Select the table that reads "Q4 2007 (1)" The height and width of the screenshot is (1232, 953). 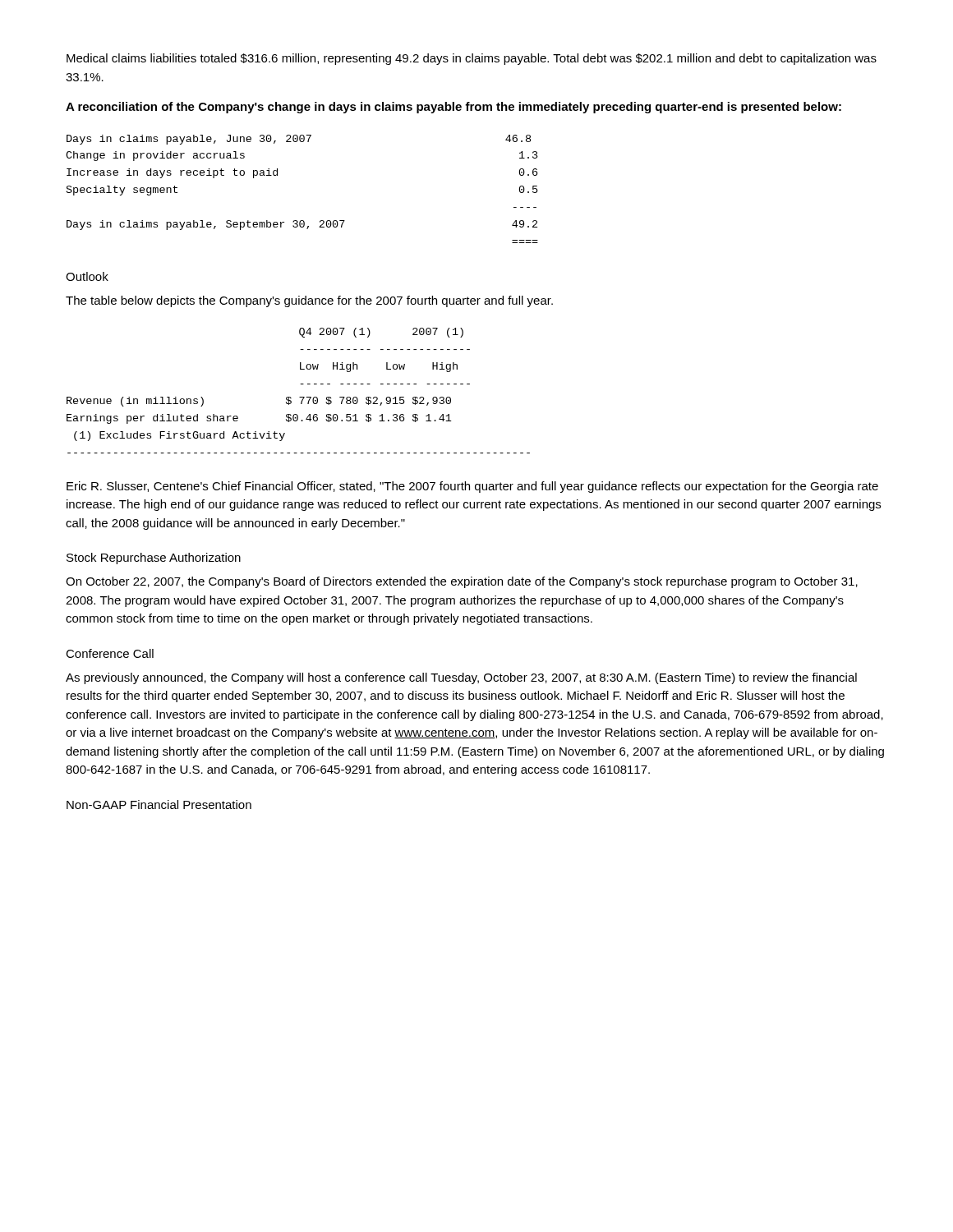click(x=476, y=394)
